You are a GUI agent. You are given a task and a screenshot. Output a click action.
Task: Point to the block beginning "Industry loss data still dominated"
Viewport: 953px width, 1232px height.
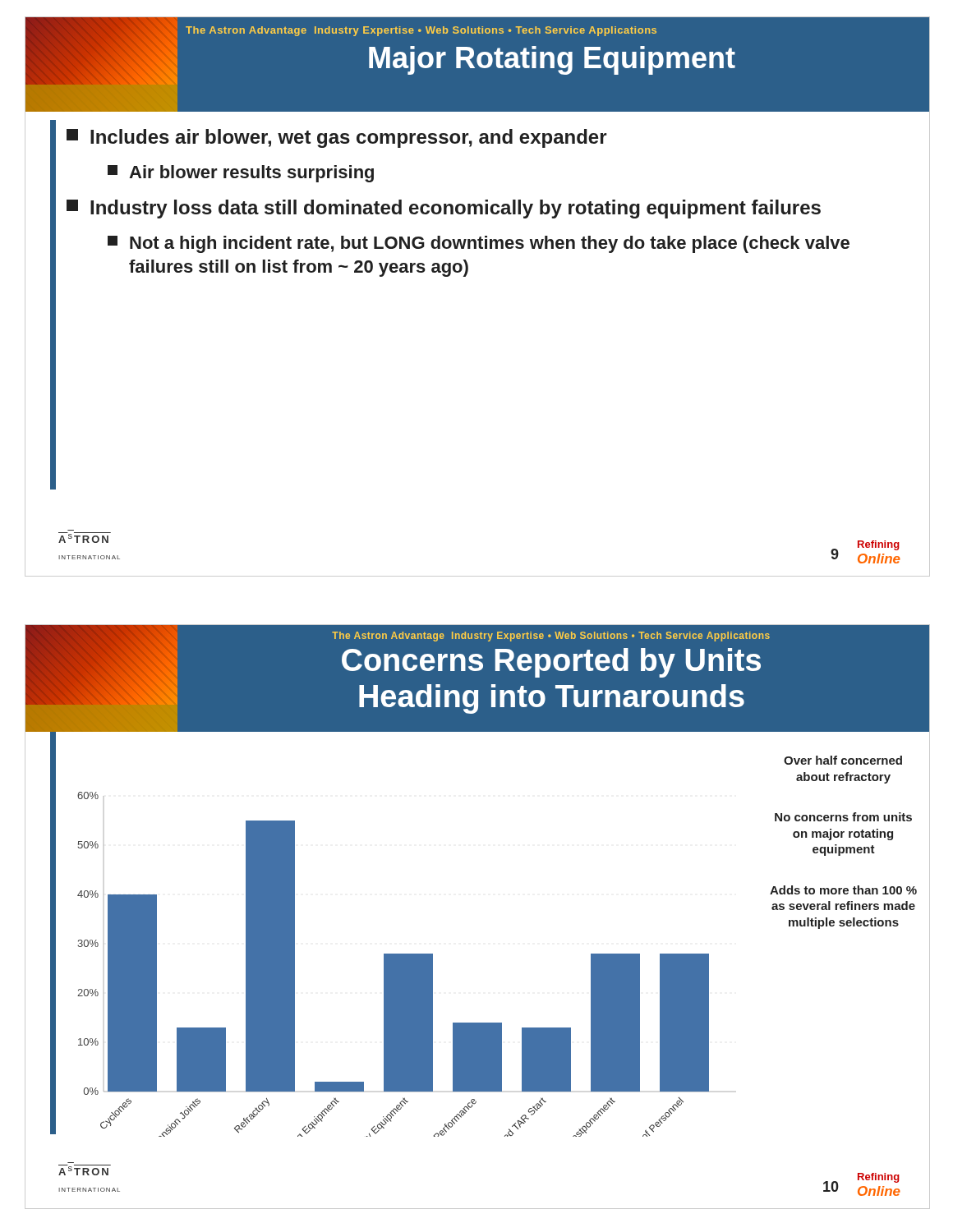point(444,207)
